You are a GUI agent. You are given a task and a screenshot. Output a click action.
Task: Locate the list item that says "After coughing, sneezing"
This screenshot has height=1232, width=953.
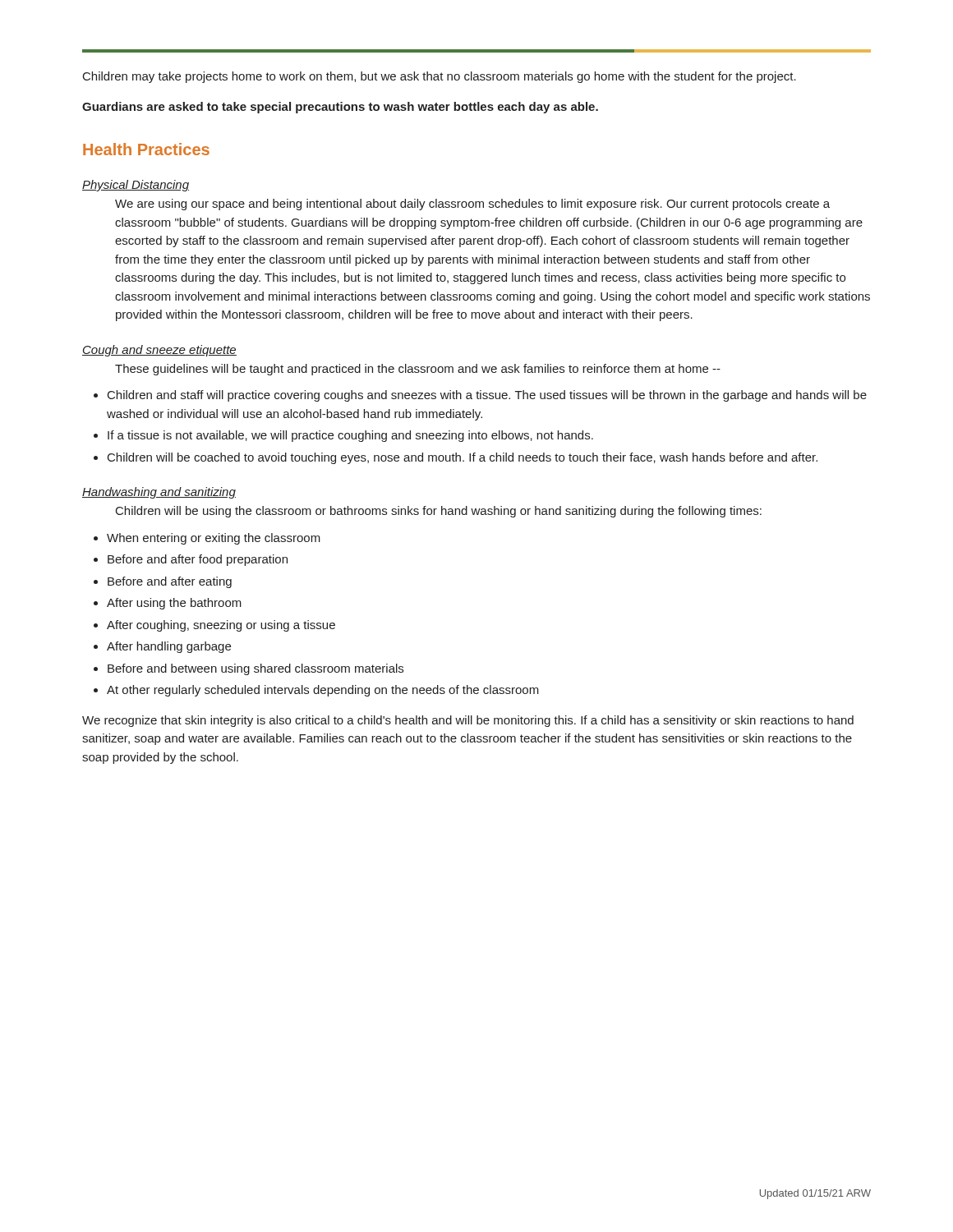[221, 624]
